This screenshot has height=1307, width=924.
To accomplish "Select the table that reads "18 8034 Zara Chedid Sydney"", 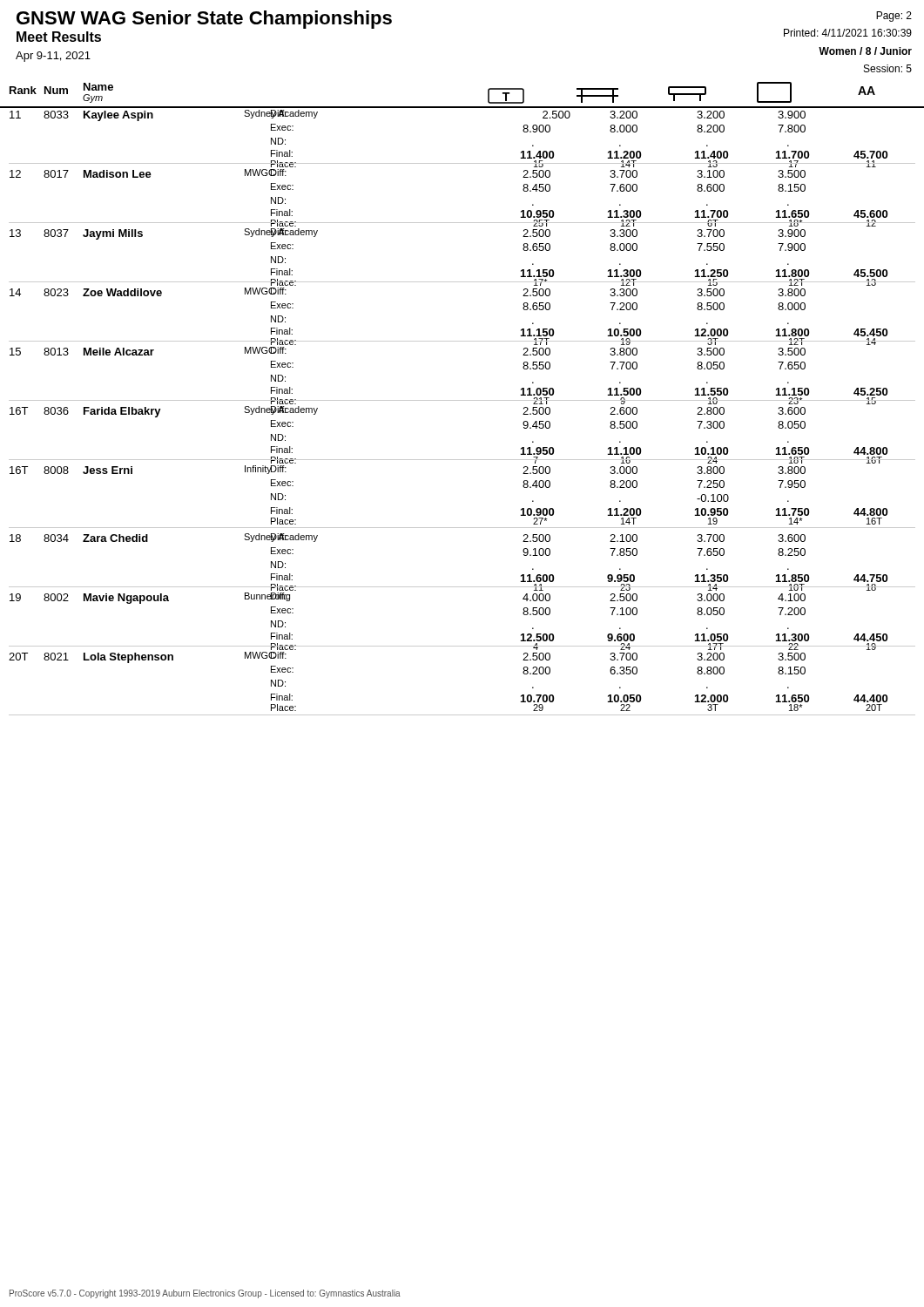I will coord(462,557).
